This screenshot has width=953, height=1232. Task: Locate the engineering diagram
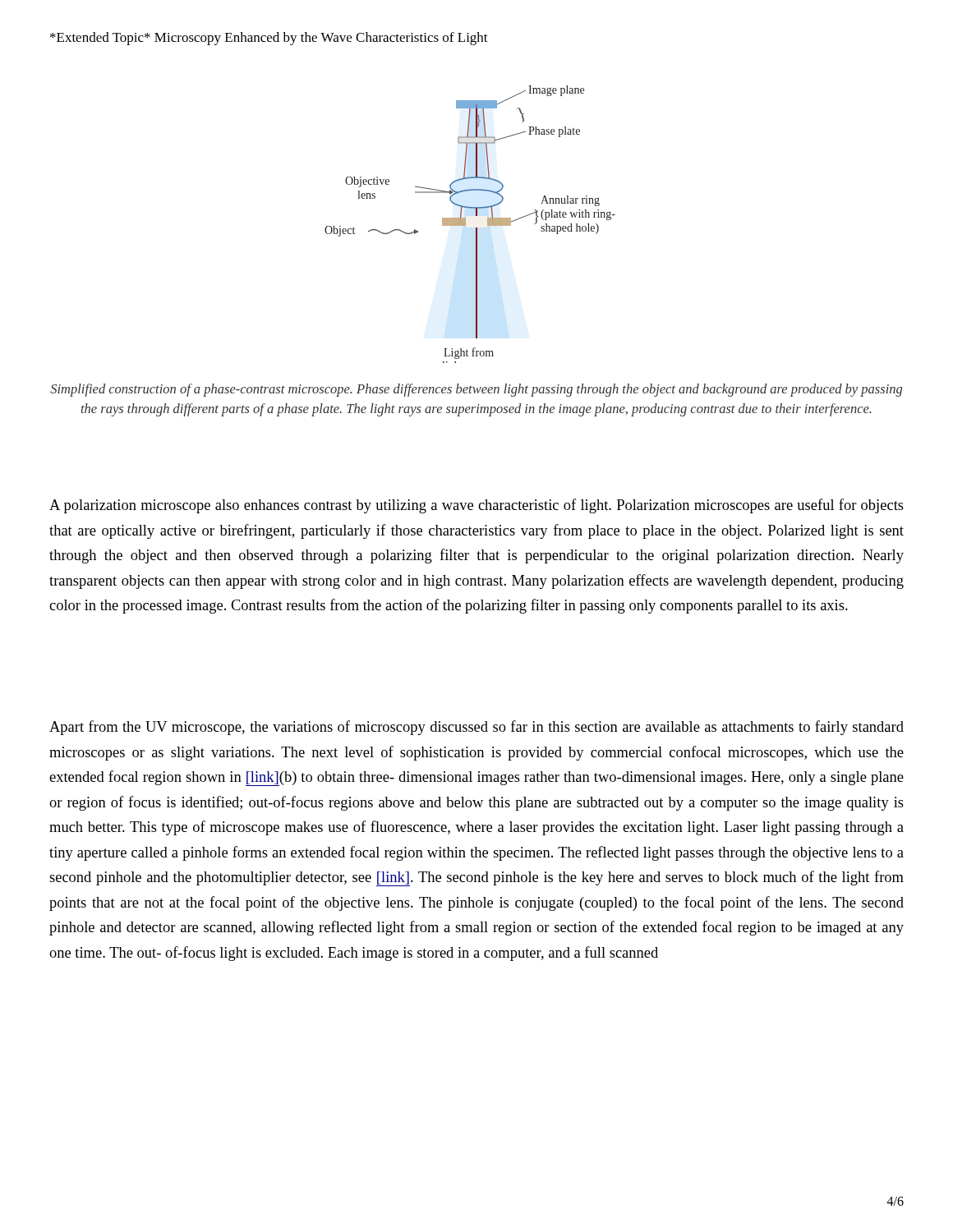coord(476,211)
